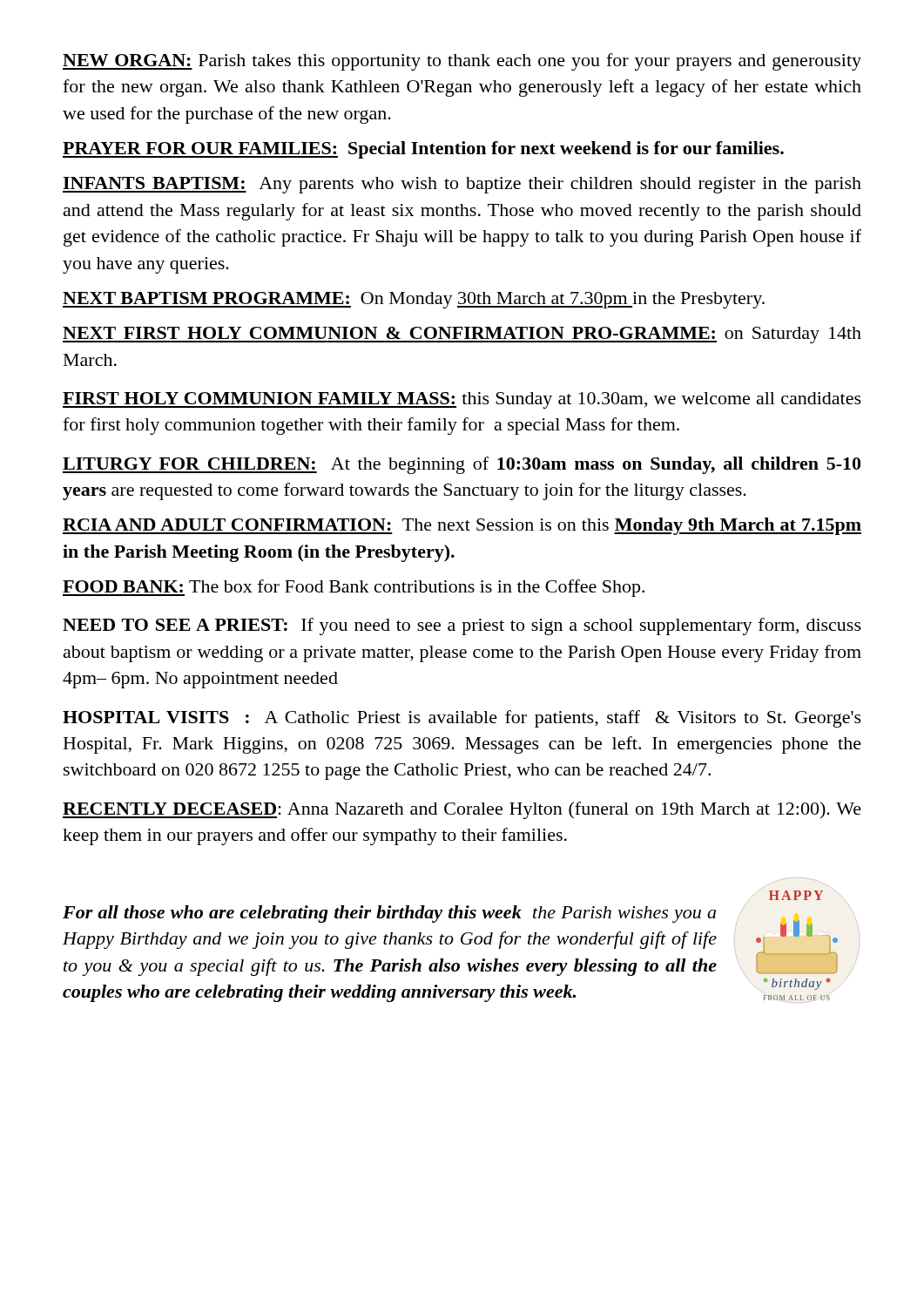Image resolution: width=924 pixels, height=1307 pixels.
Task: Click on the text block that reads "NEXT FIRST HOLY"
Action: (462, 346)
